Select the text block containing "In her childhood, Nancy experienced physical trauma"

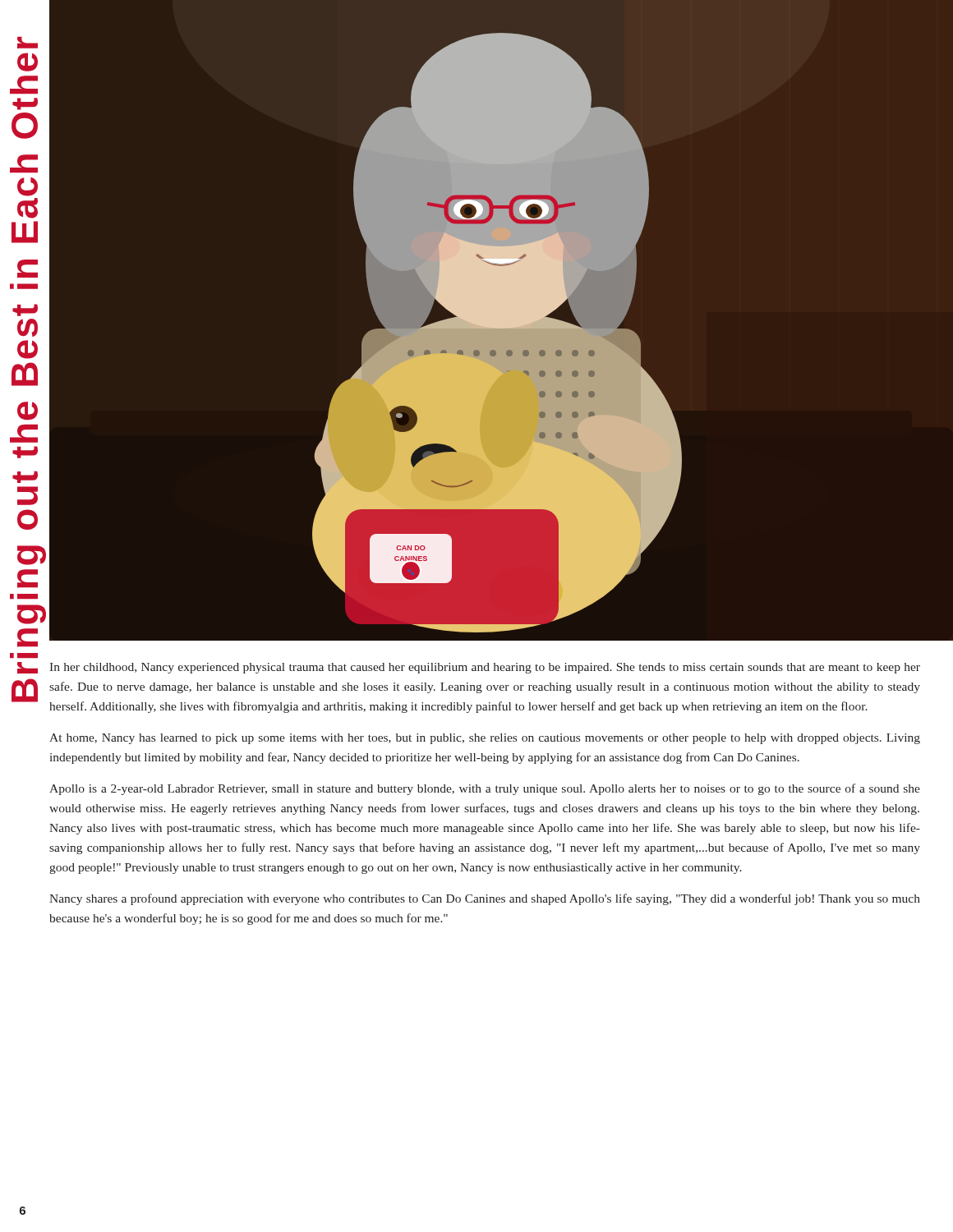(x=485, y=687)
